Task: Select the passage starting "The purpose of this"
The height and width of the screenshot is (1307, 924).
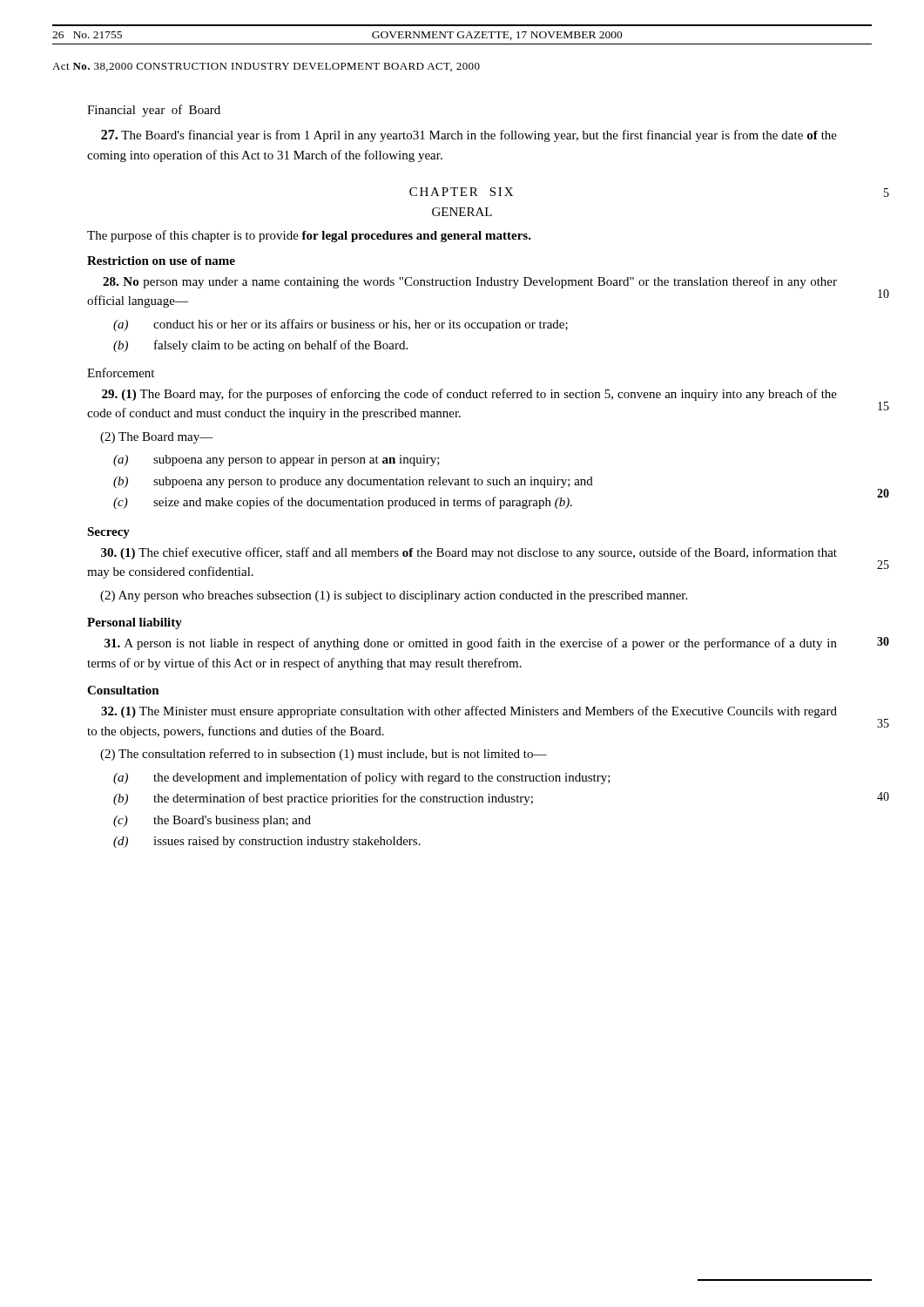Action: click(x=309, y=235)
